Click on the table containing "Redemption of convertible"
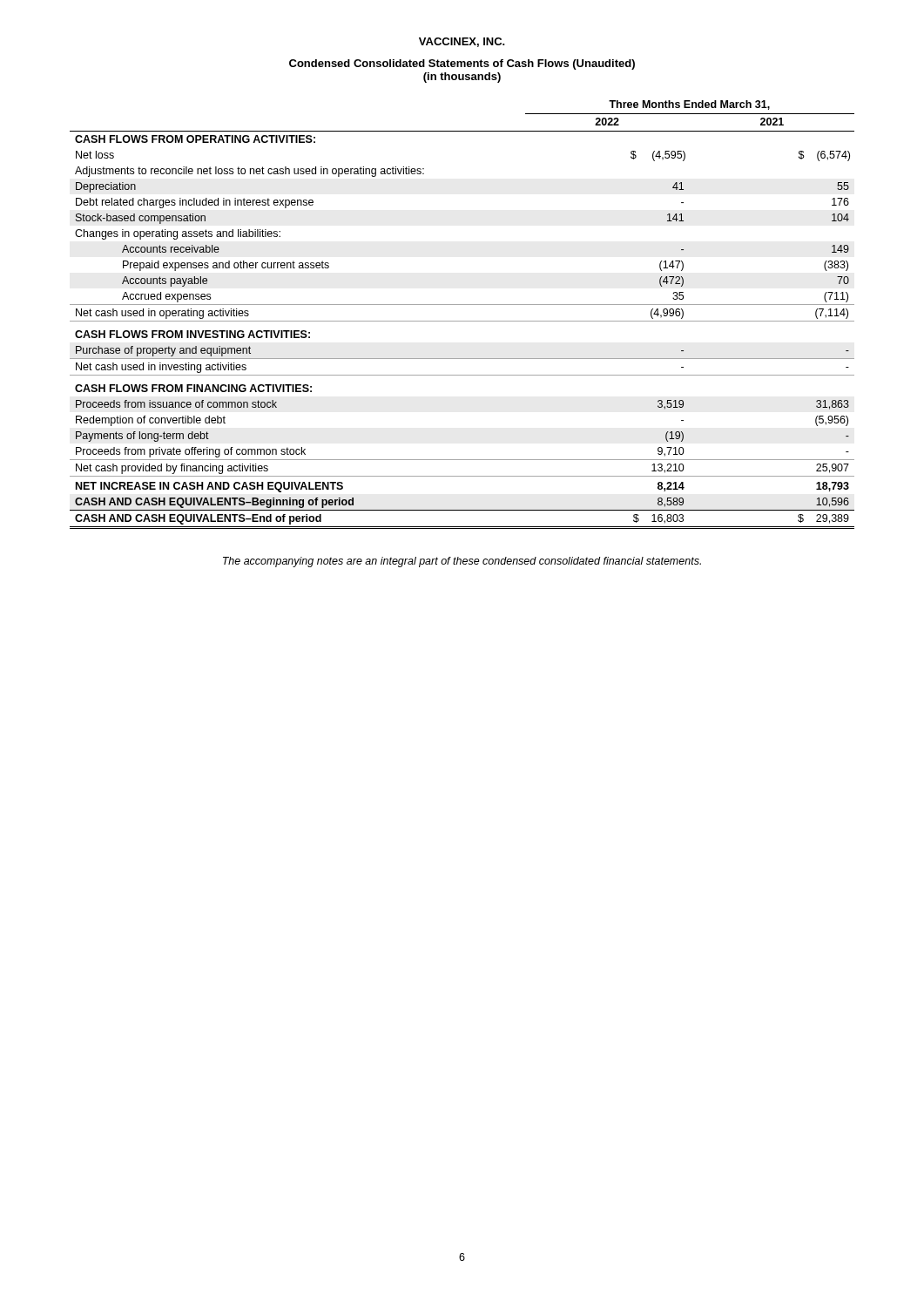924x1307 pixels. [x=462, y=313]
